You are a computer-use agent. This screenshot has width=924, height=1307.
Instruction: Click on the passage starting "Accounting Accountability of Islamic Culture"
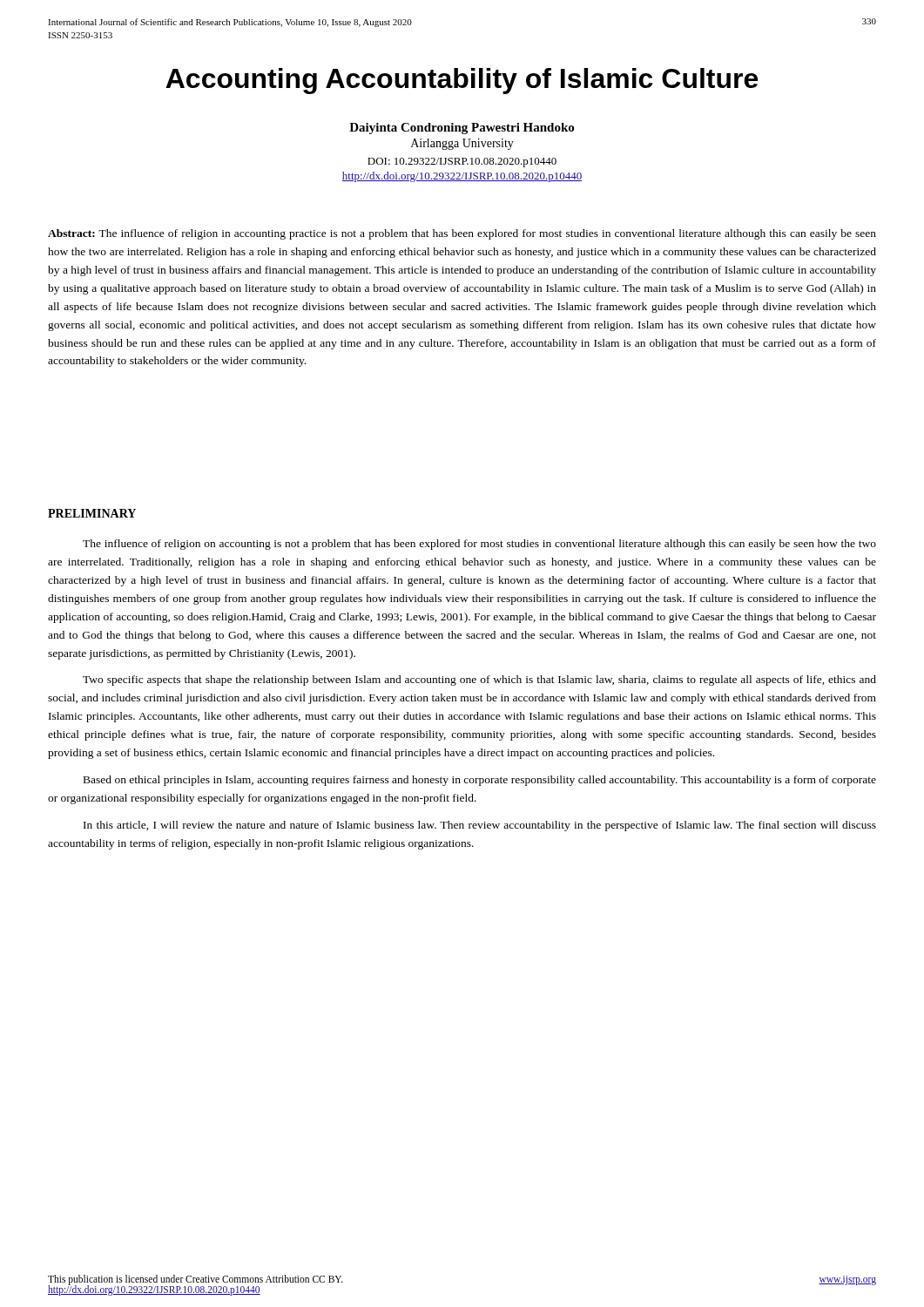coord(462,79)
